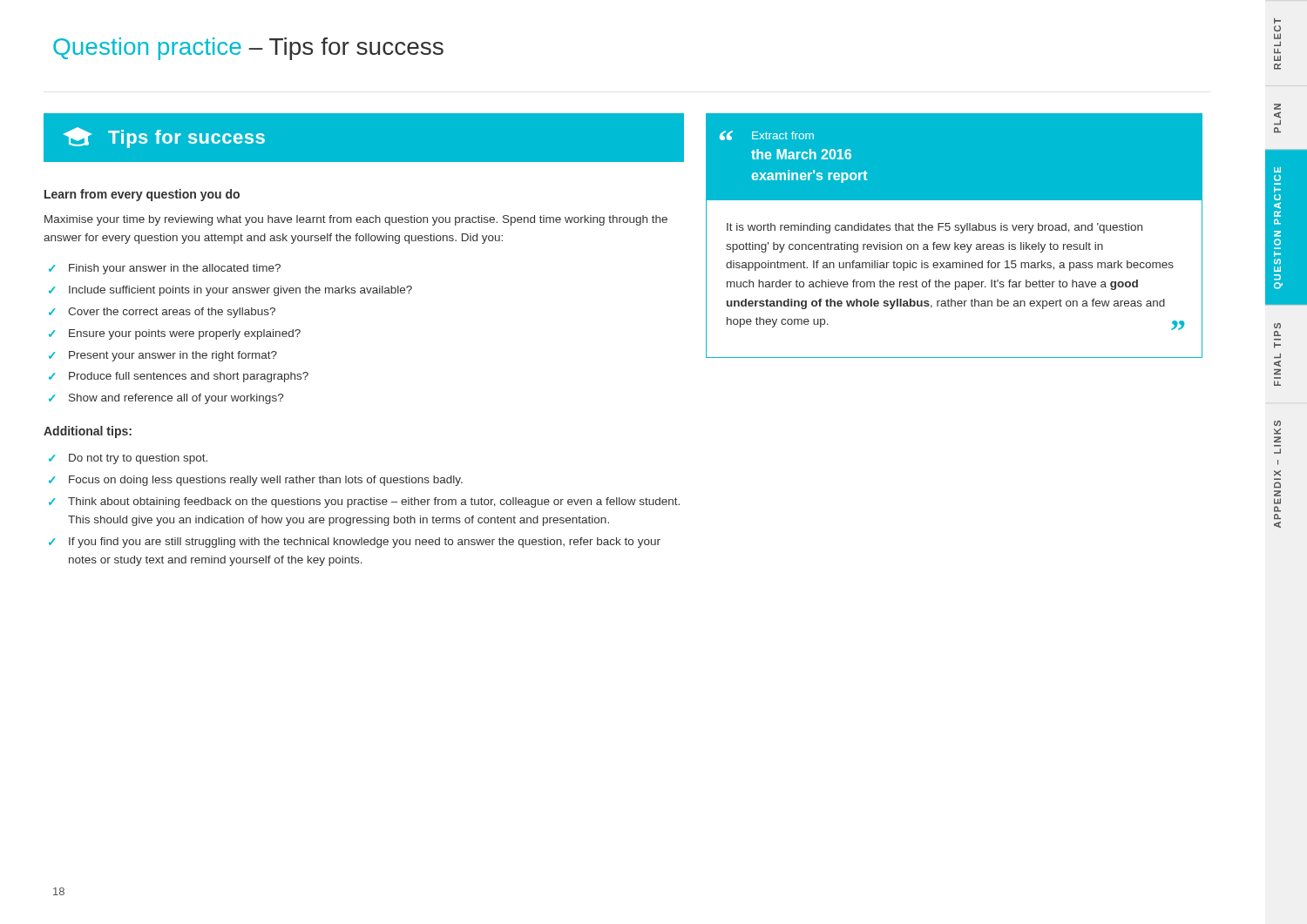Point to the element starting "If you find"
This screenshot has height=924, width=1307.
(364, 550)
